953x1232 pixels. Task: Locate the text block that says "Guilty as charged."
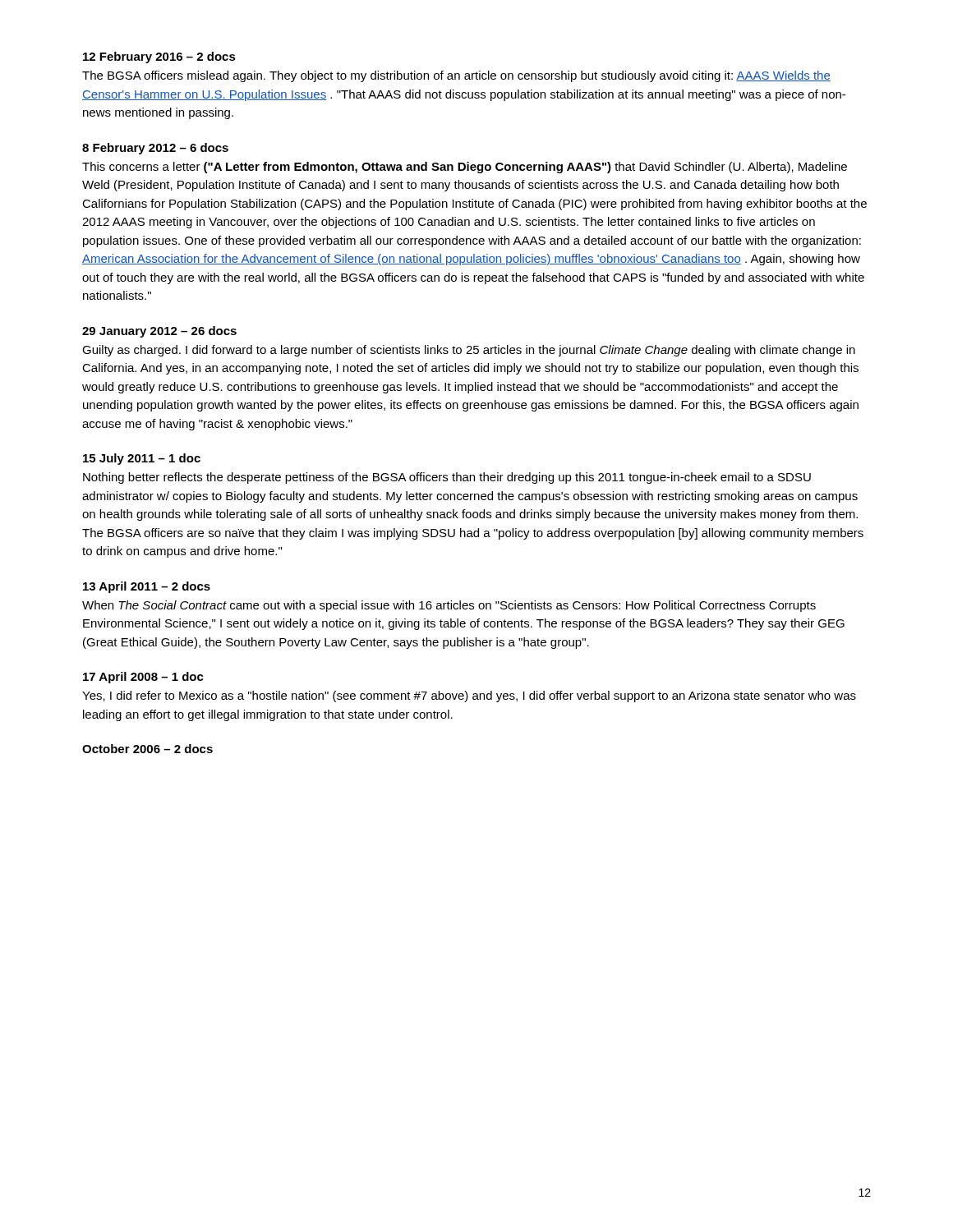(x=471, y=386)
